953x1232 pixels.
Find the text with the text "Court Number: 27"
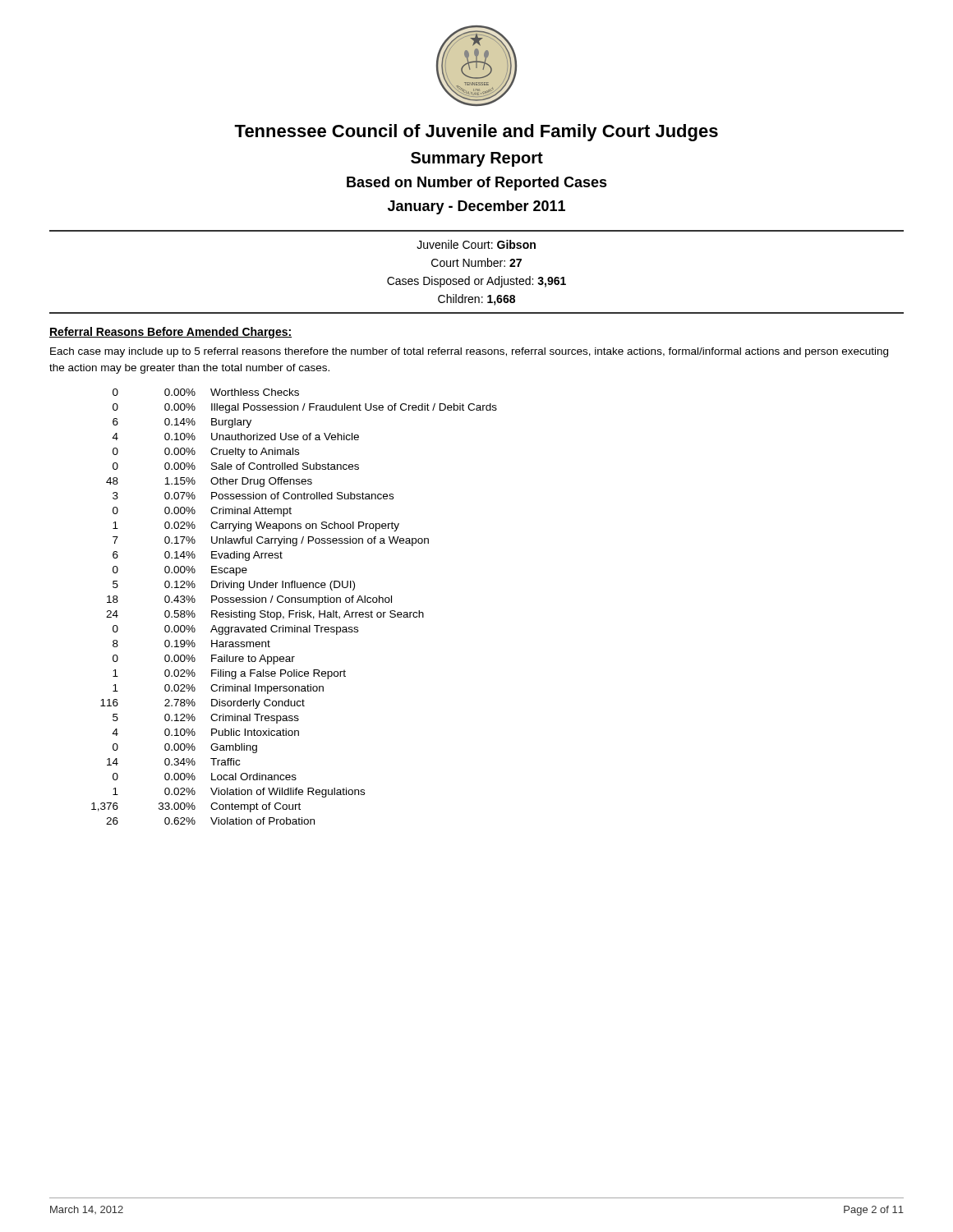click(x=476, y=263)
